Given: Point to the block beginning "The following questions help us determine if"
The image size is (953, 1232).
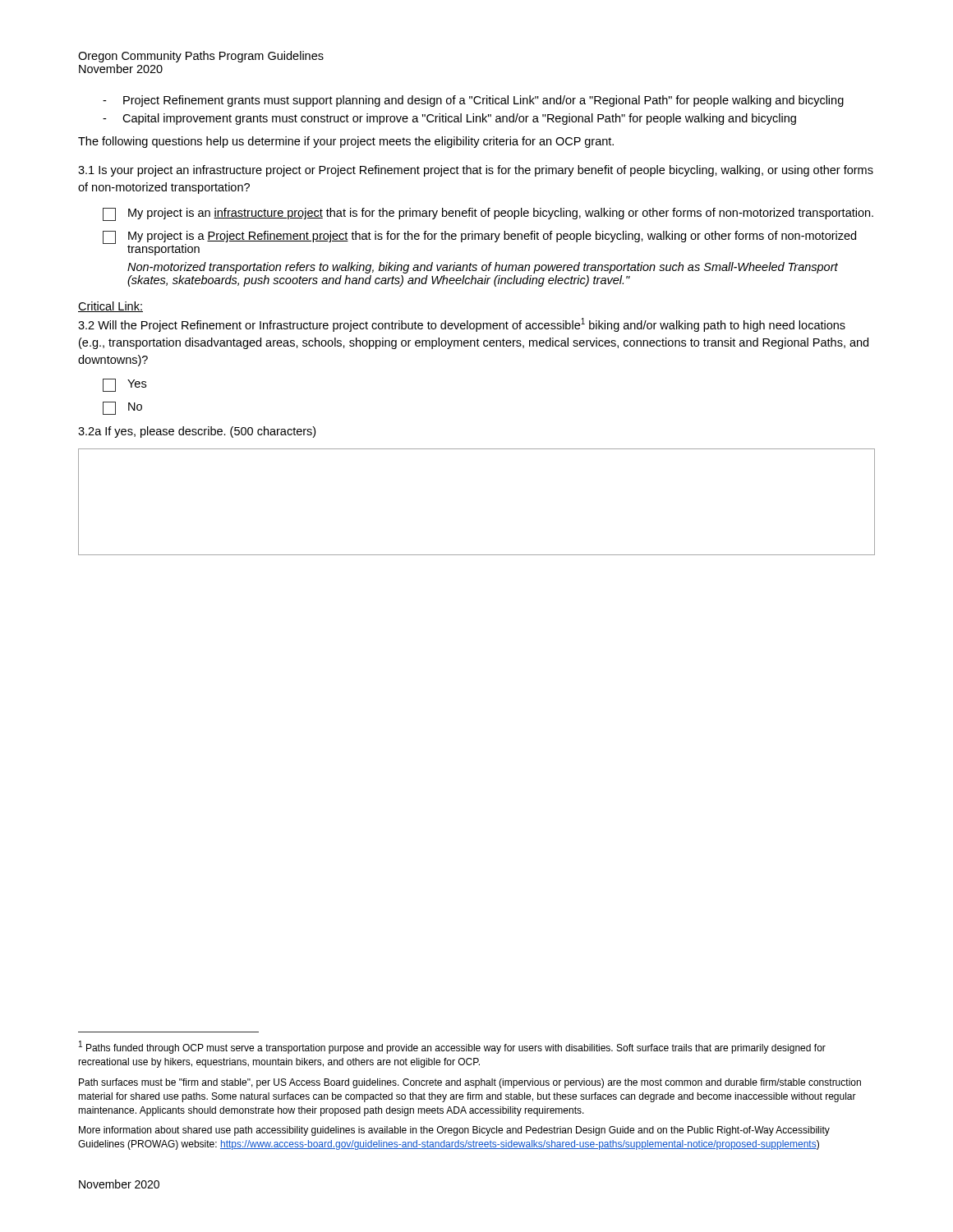Looking at the screenshot, I should click(x=346, y=141).
